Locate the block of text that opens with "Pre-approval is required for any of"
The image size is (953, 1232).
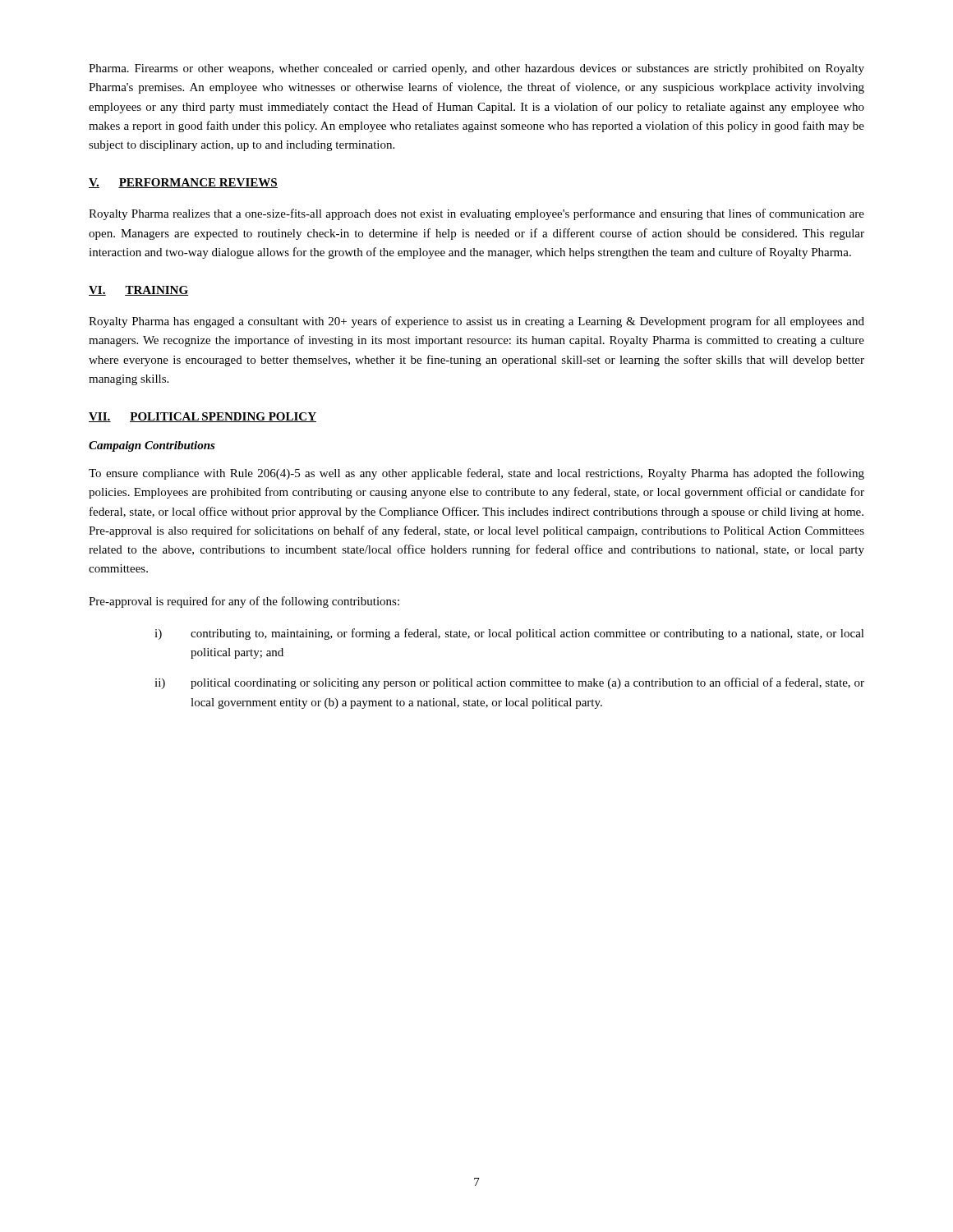click(x=244, y=602)
